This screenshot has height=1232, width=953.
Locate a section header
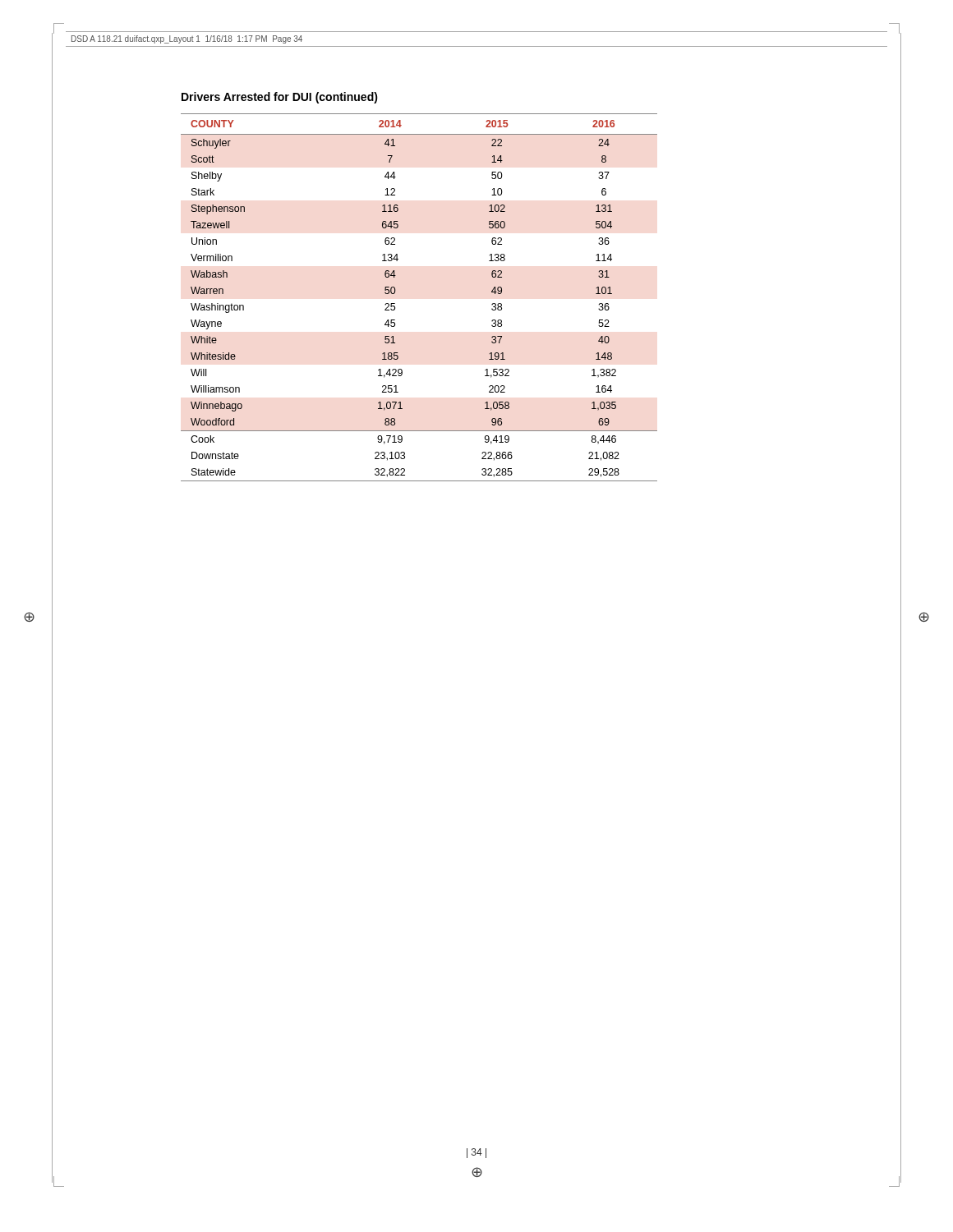click(x=279, y=97)
